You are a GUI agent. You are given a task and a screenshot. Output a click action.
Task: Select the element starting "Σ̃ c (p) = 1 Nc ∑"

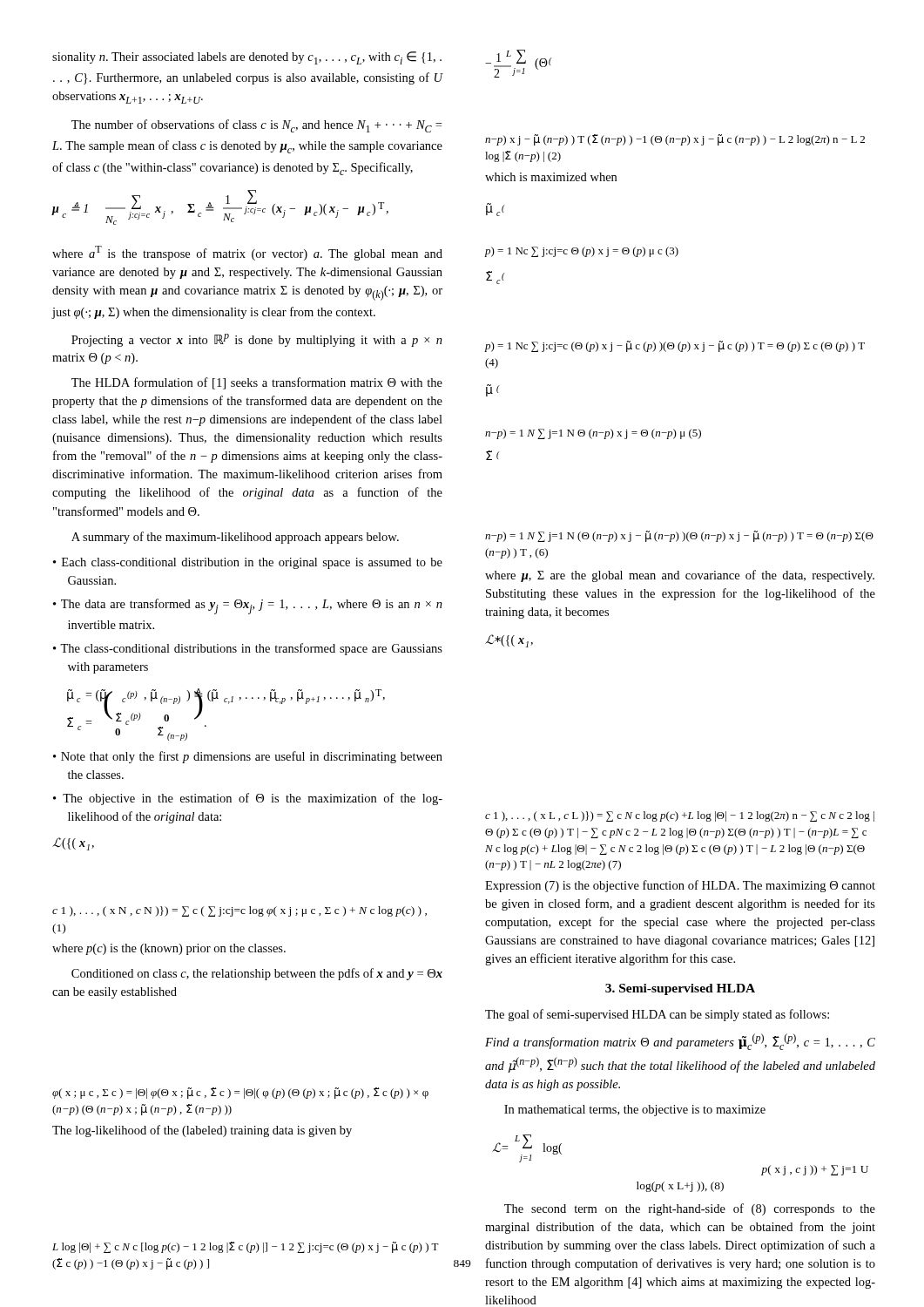click(x=495, y=278)
